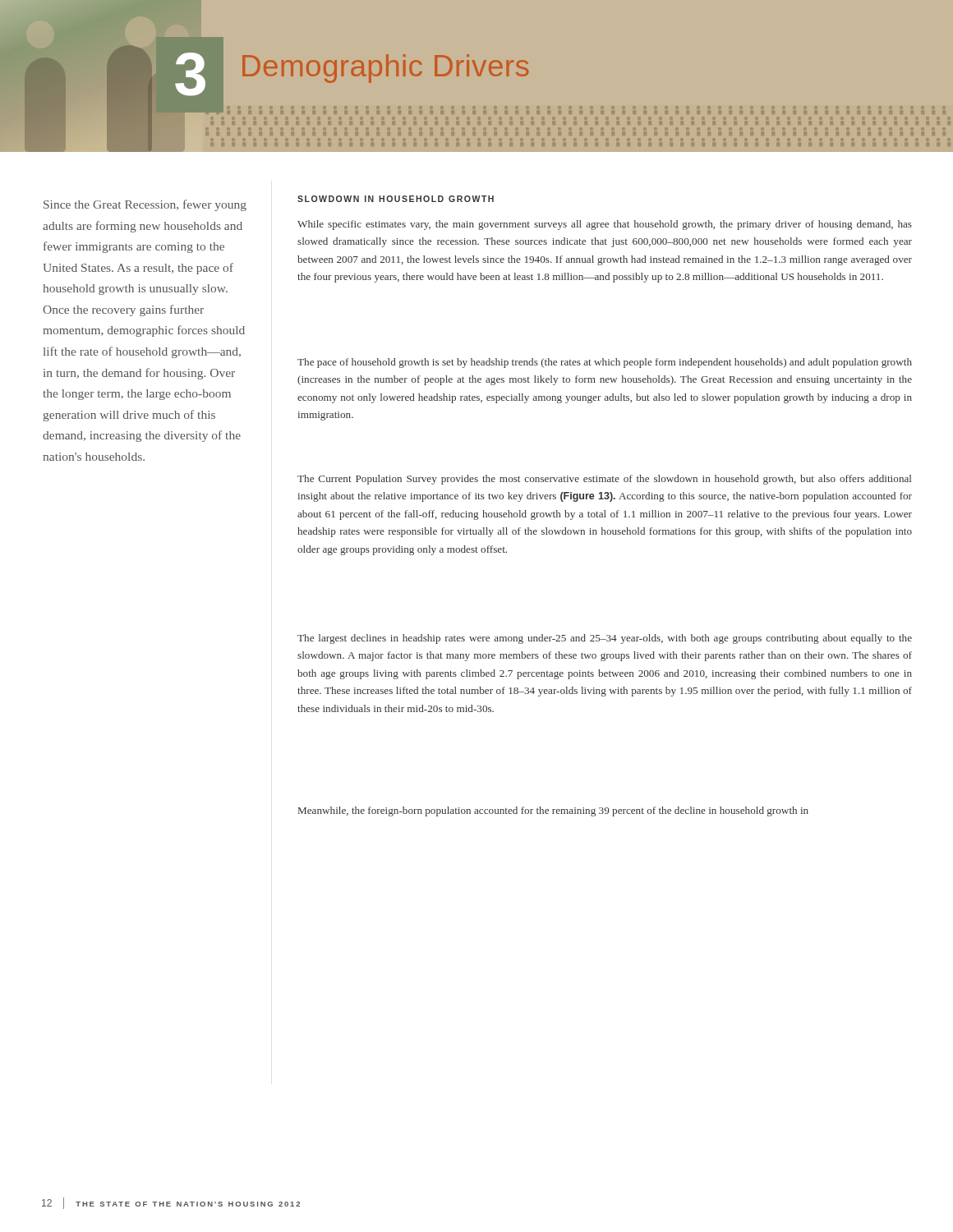The image size is (953, 1232).
Task: Select the text block that says "The Current Population"
Action: (605, 514)
